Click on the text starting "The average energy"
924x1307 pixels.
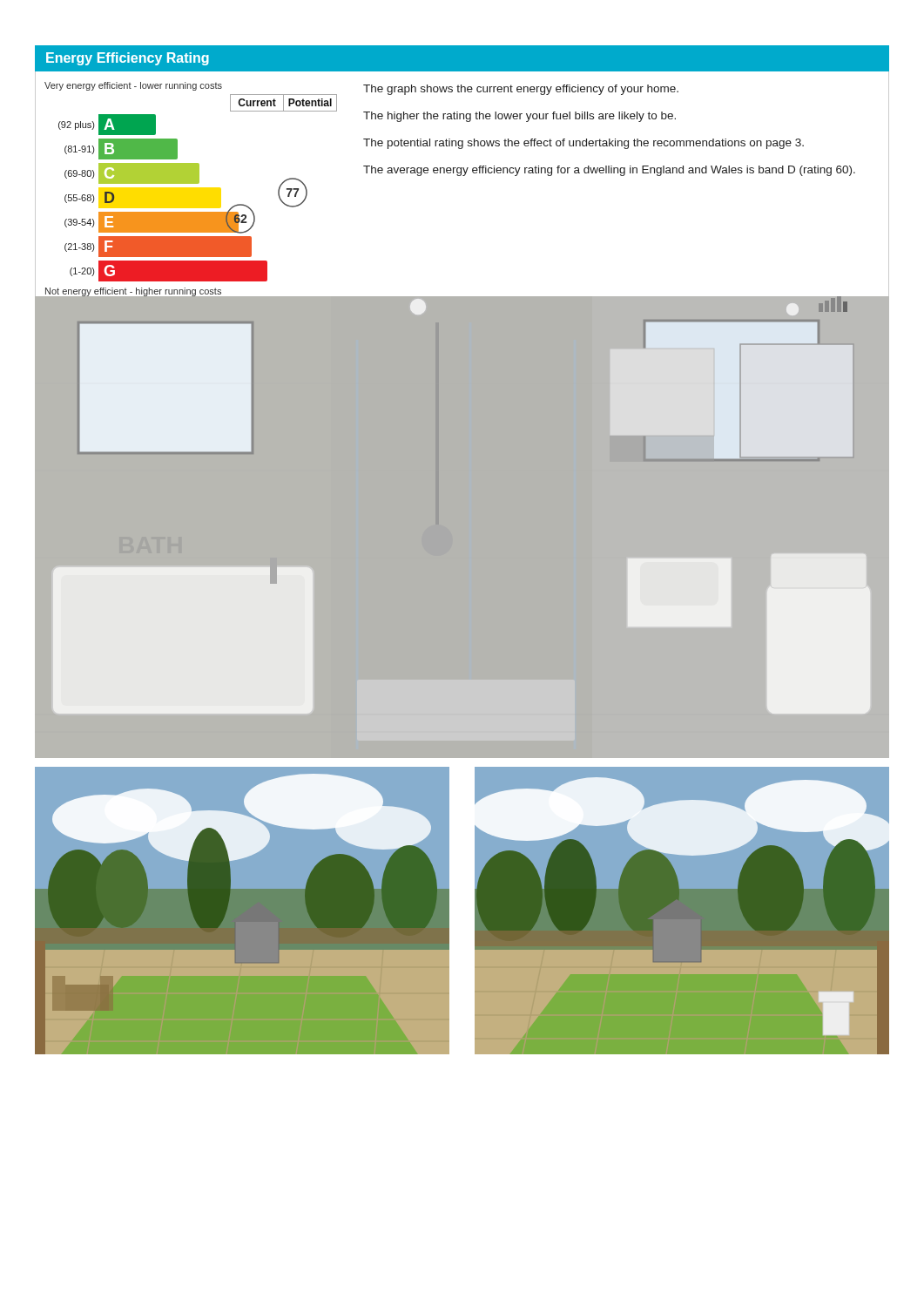(x=610, y=169)
